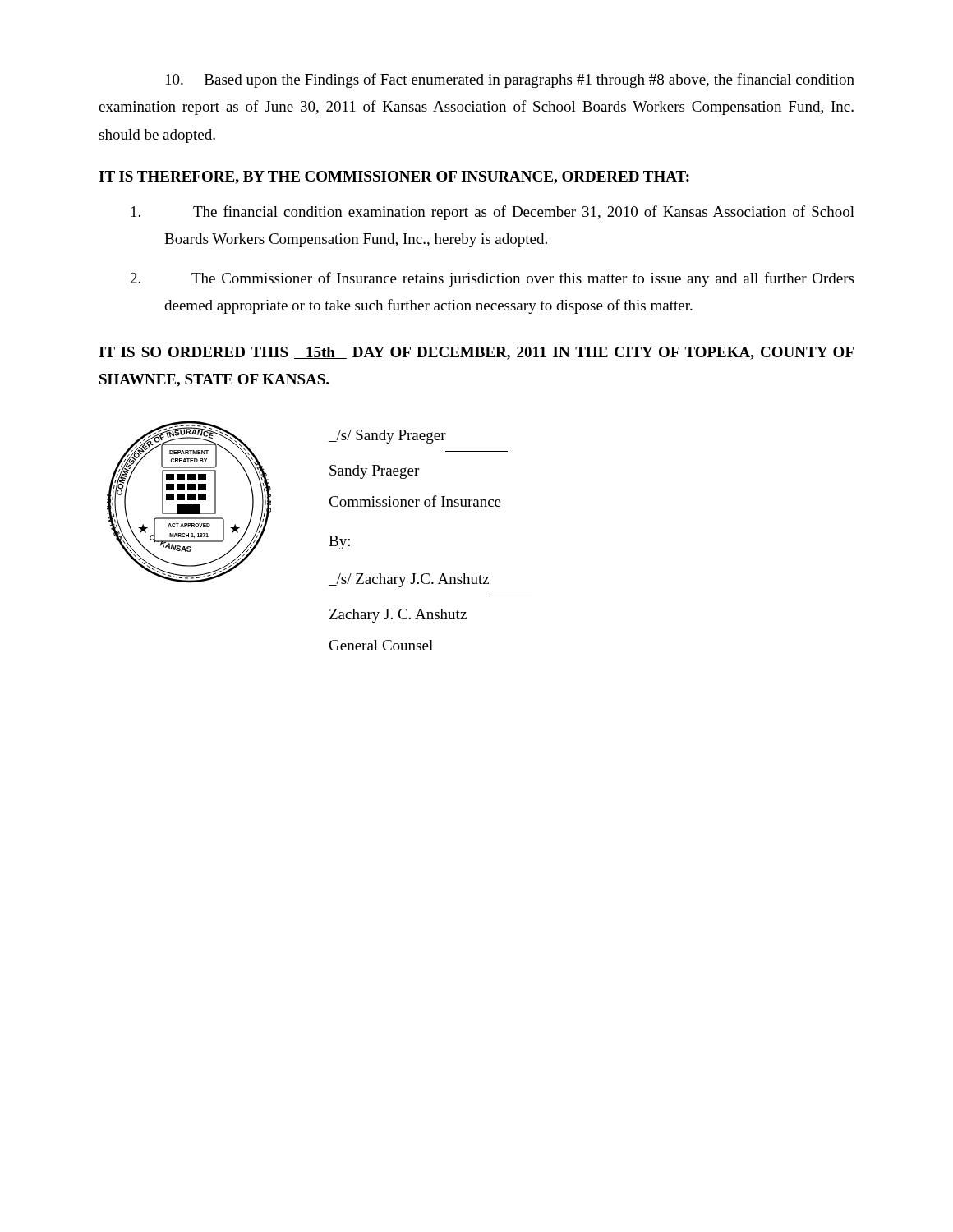Locate the list item that reads "2. The Commissioner of Insurance retains jurisdiction"
Screen dimensions: 1232x953
[476, 291]
